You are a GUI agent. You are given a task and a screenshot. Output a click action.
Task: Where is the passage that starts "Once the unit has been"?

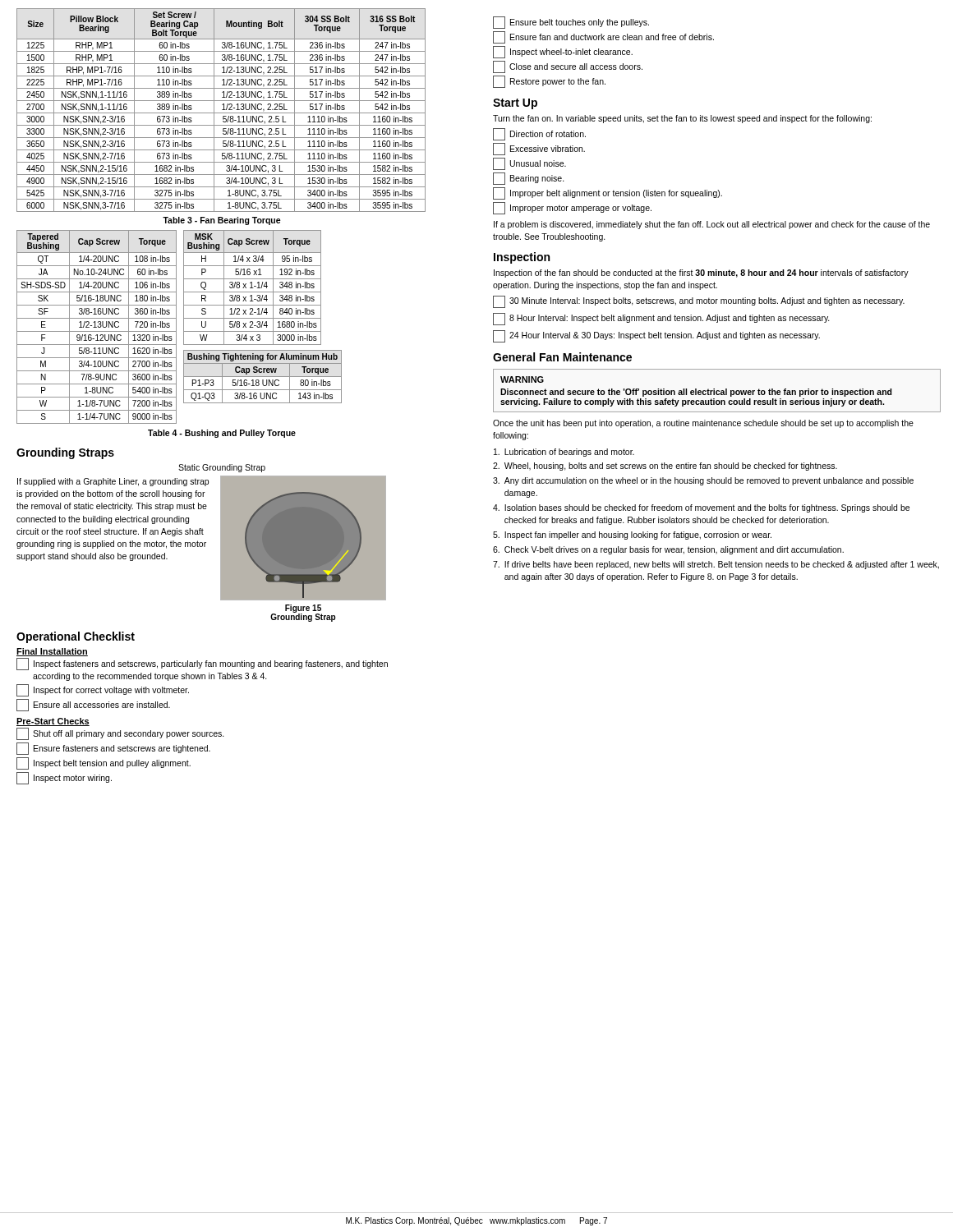click(x=703, y=429)
